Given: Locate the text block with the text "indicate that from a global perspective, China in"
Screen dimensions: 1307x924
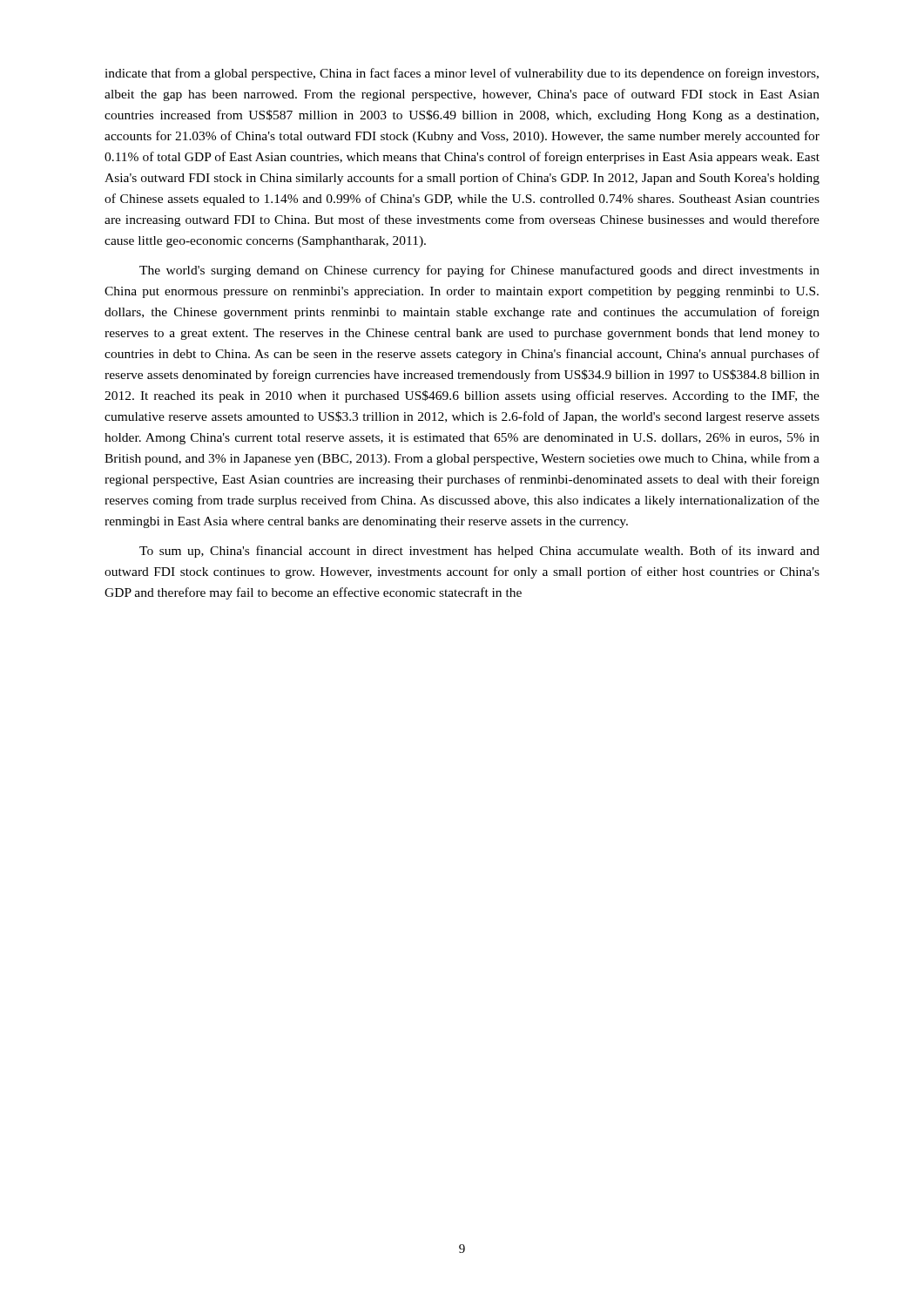Looking at the screenshot, I should [462, 157].
